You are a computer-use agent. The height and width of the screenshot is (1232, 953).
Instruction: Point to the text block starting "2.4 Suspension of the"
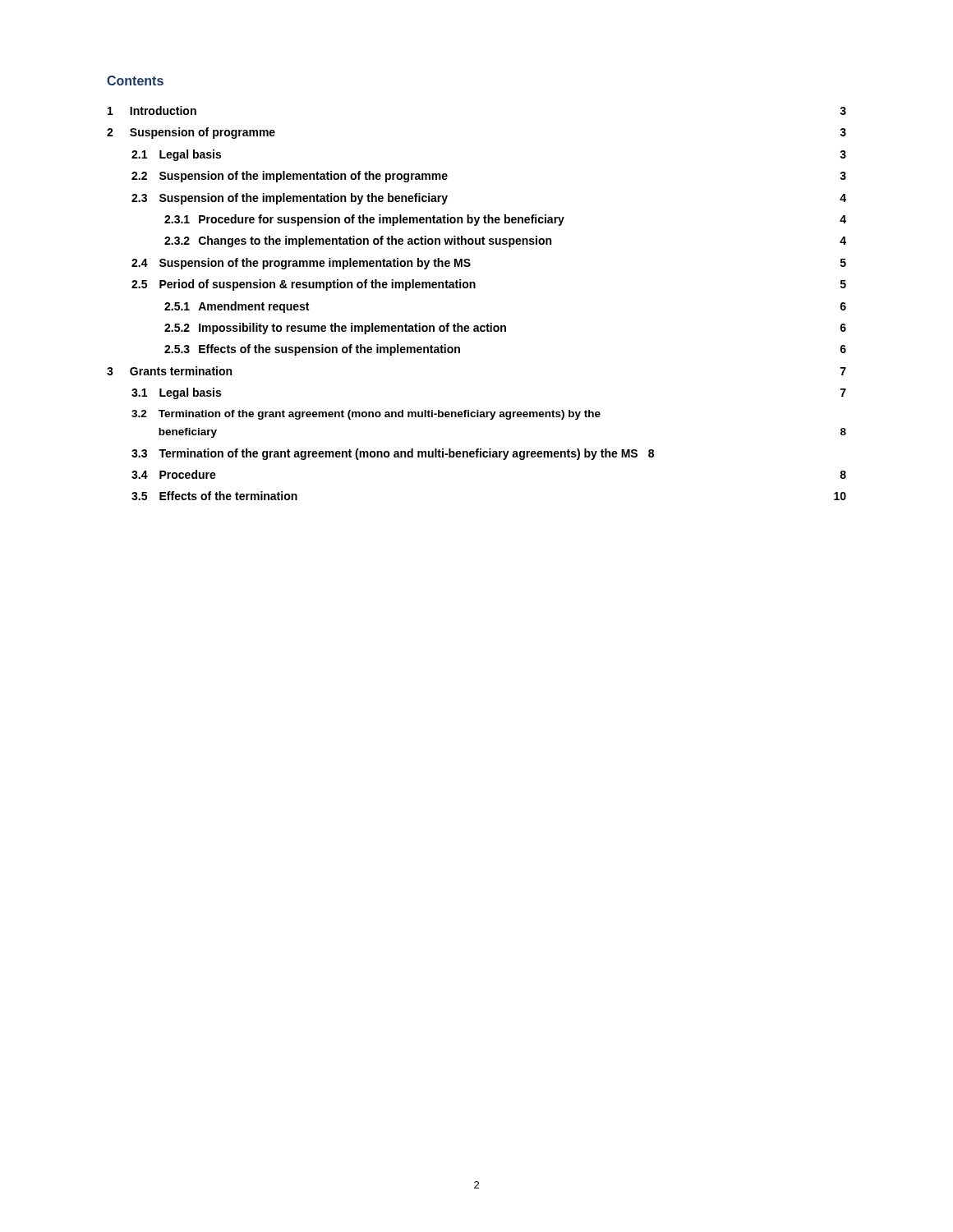(x=304, y=263)
